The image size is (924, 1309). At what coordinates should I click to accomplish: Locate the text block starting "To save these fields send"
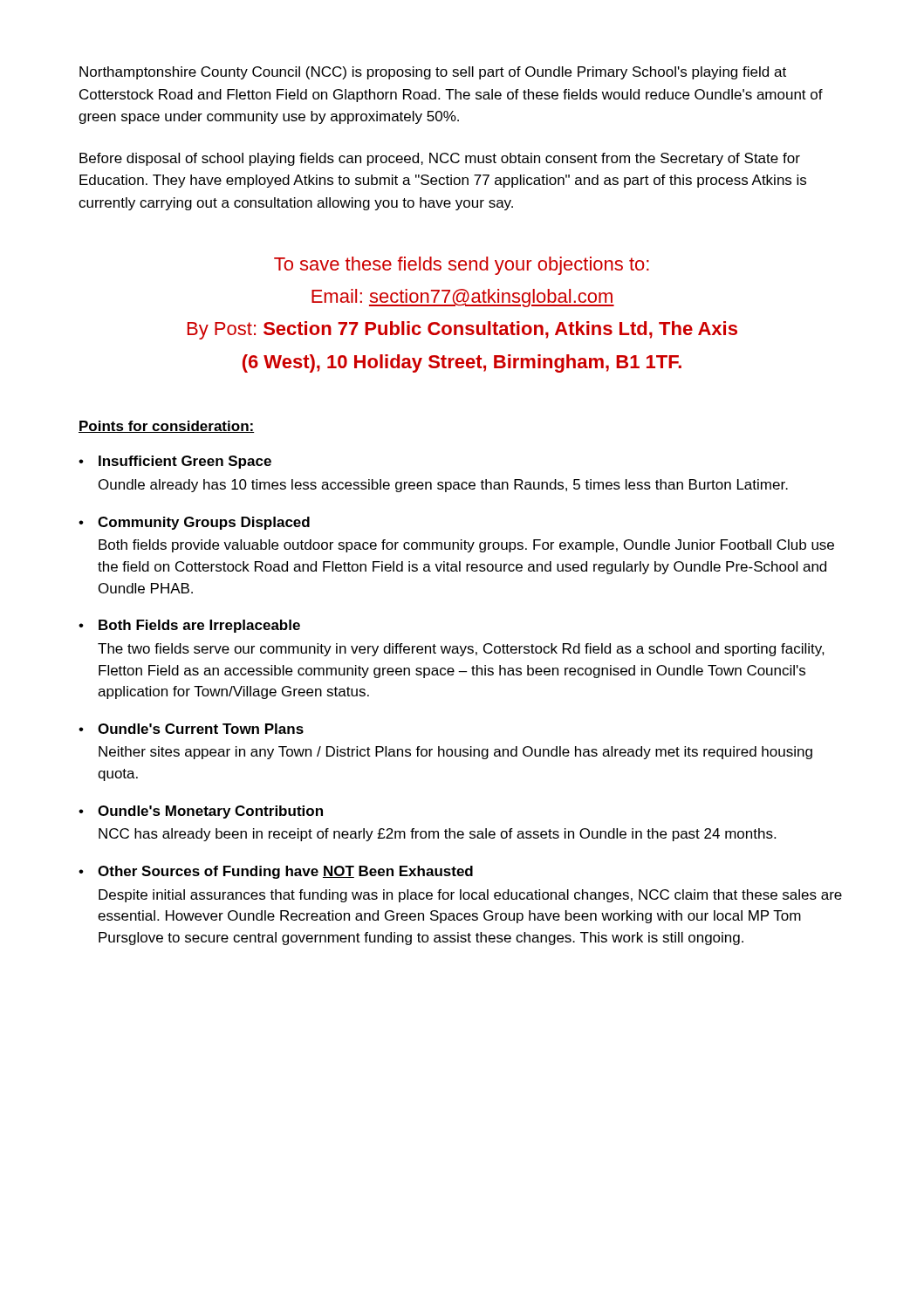click(462, 313)
